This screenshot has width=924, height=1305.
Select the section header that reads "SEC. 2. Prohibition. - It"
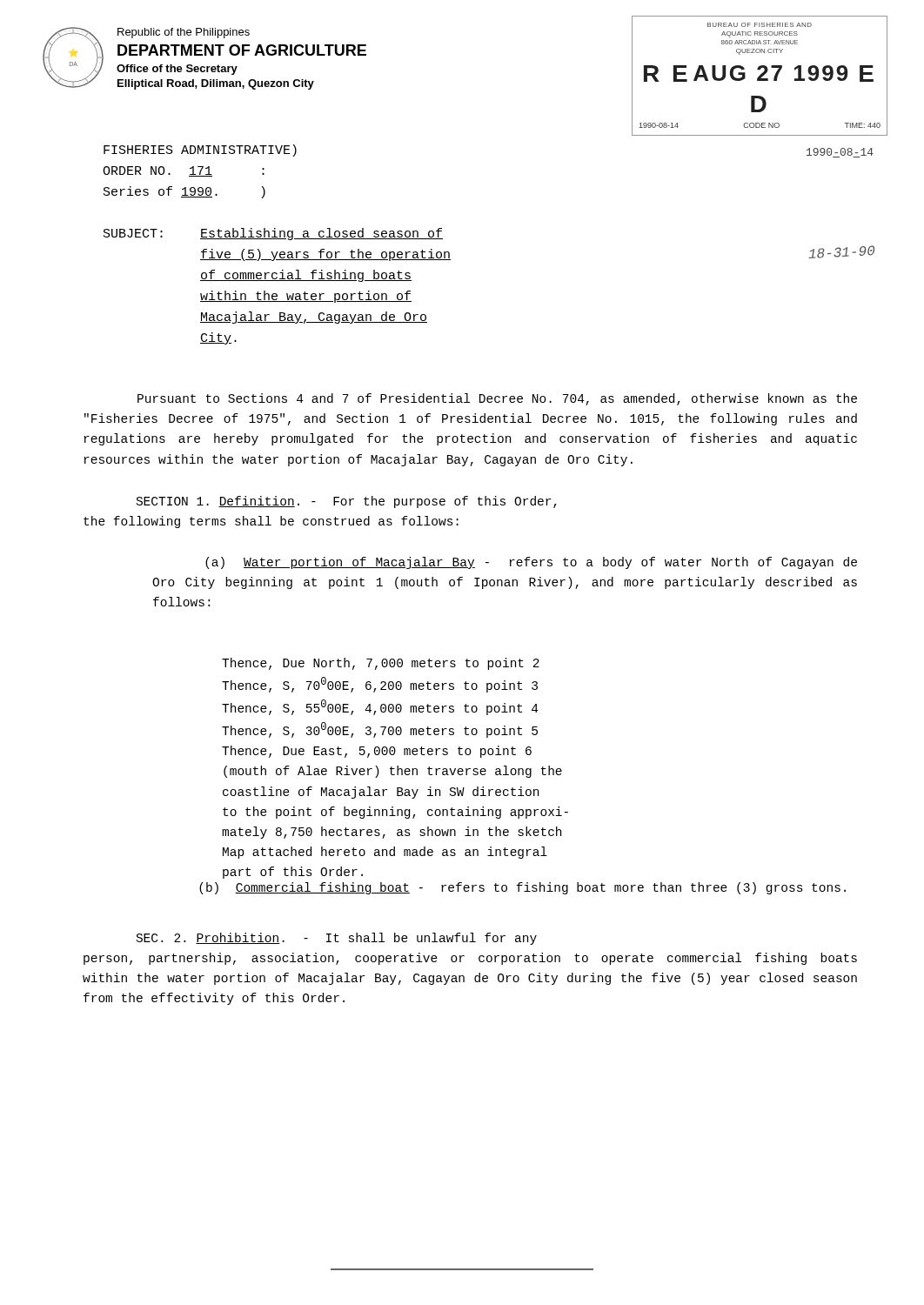click(x=310, y=939)
